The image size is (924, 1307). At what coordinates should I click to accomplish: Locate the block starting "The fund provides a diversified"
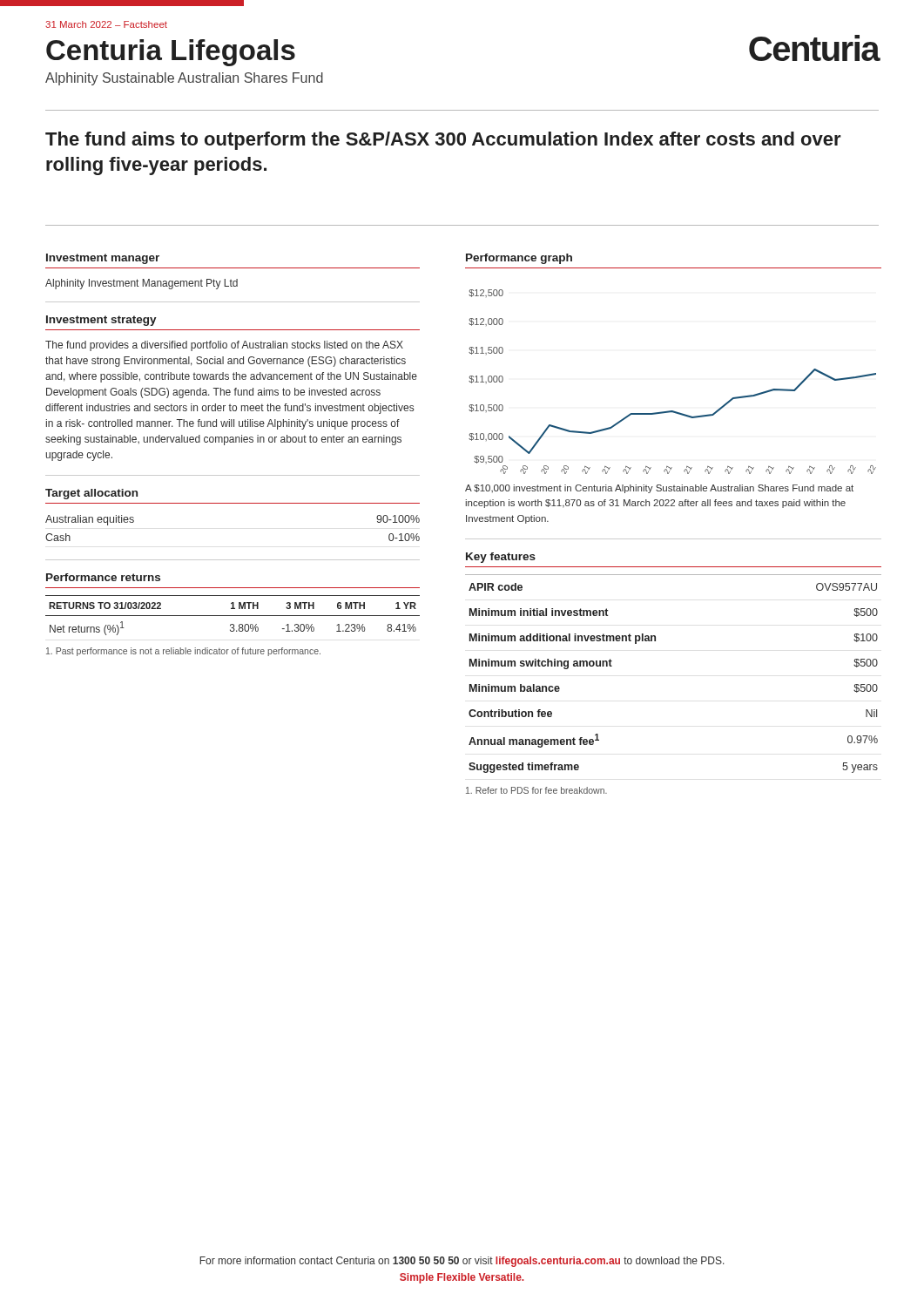tap(231, 400)
